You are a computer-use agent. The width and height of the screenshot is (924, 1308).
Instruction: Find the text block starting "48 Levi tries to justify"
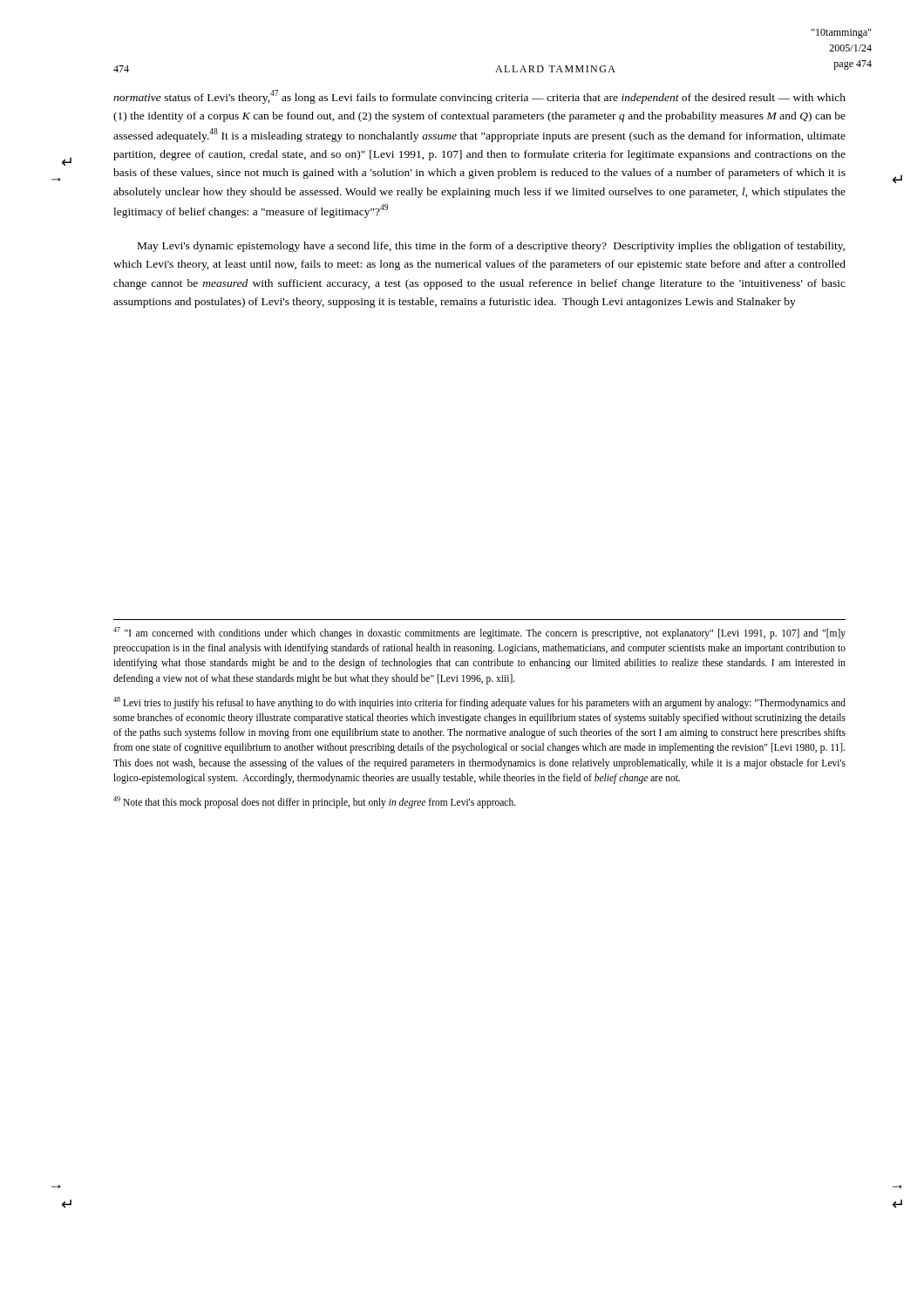479,740
